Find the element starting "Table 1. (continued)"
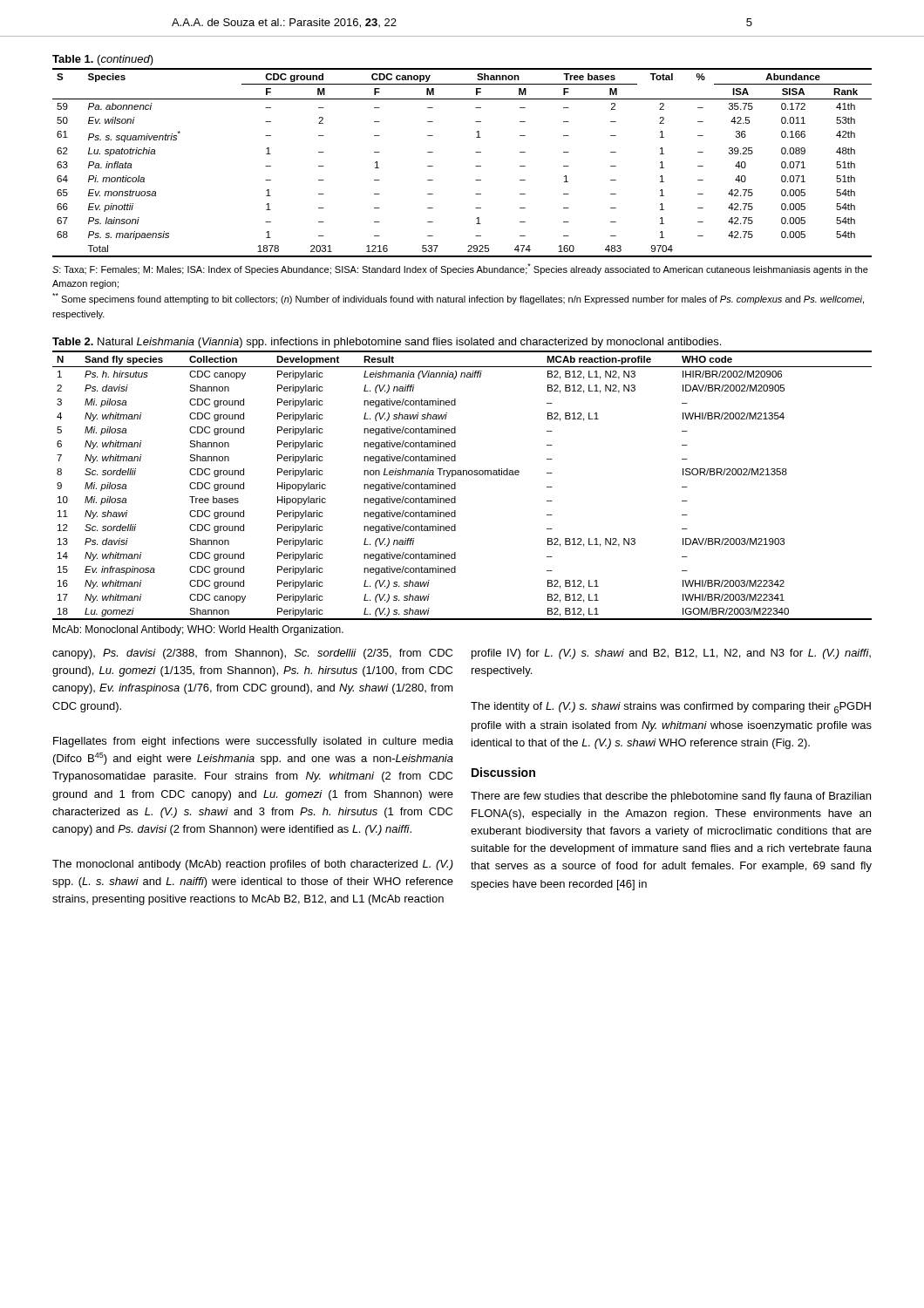 [x=103, y=59]
